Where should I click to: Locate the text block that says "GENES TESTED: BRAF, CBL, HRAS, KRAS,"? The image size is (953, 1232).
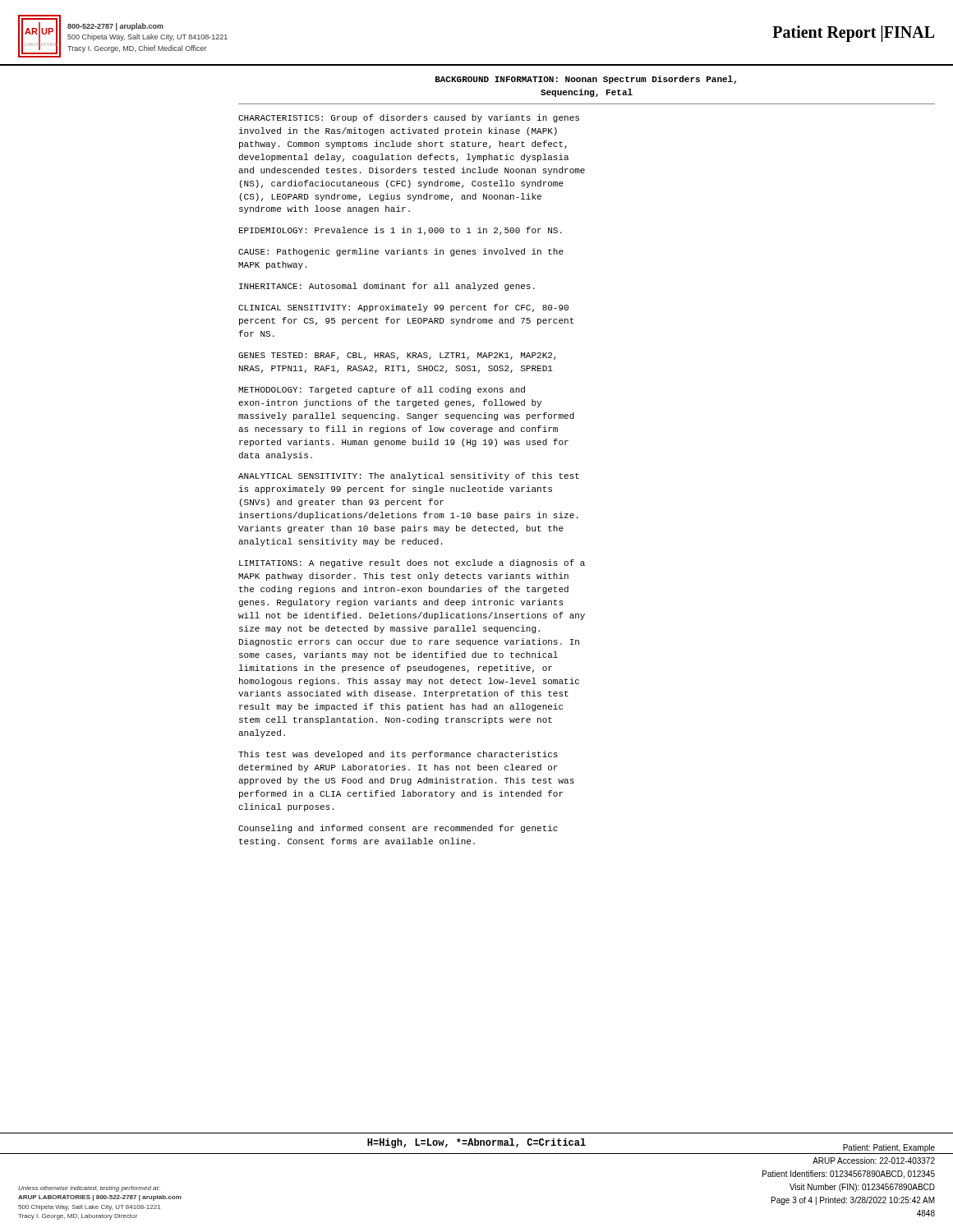coord(398,362)
